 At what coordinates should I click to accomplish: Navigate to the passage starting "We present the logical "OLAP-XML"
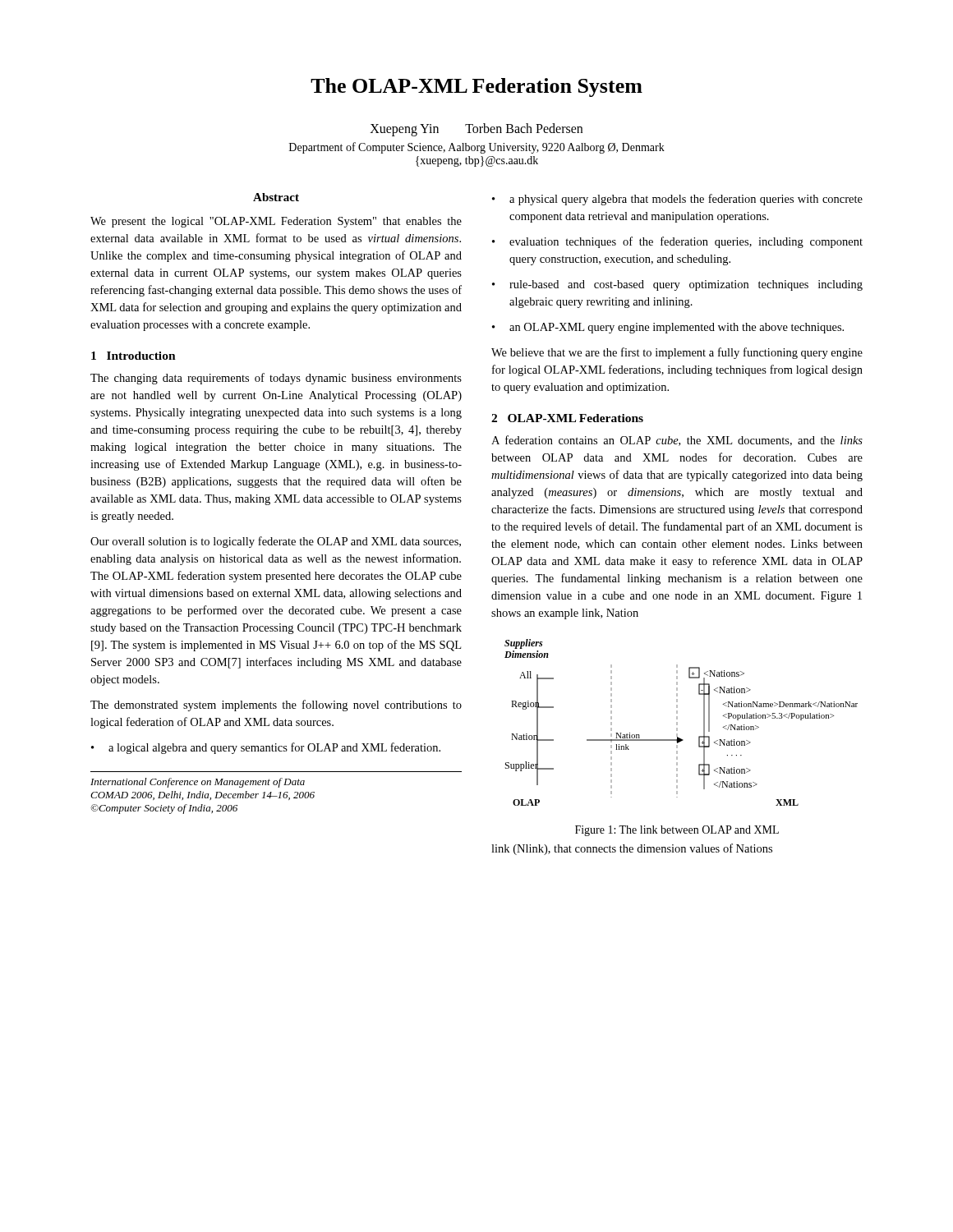pos(276,273)
